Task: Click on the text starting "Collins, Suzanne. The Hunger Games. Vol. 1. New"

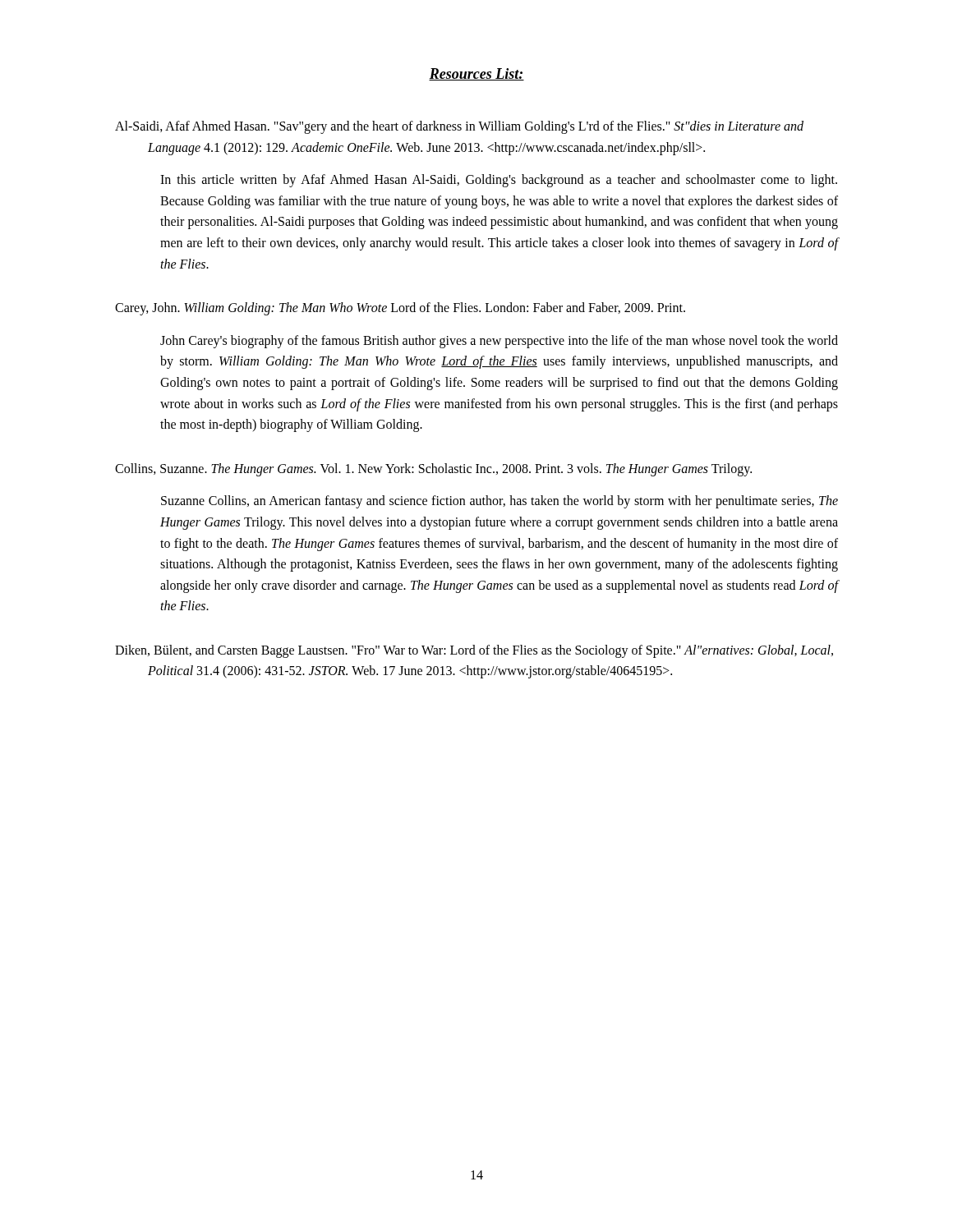Action: (434, 468)
